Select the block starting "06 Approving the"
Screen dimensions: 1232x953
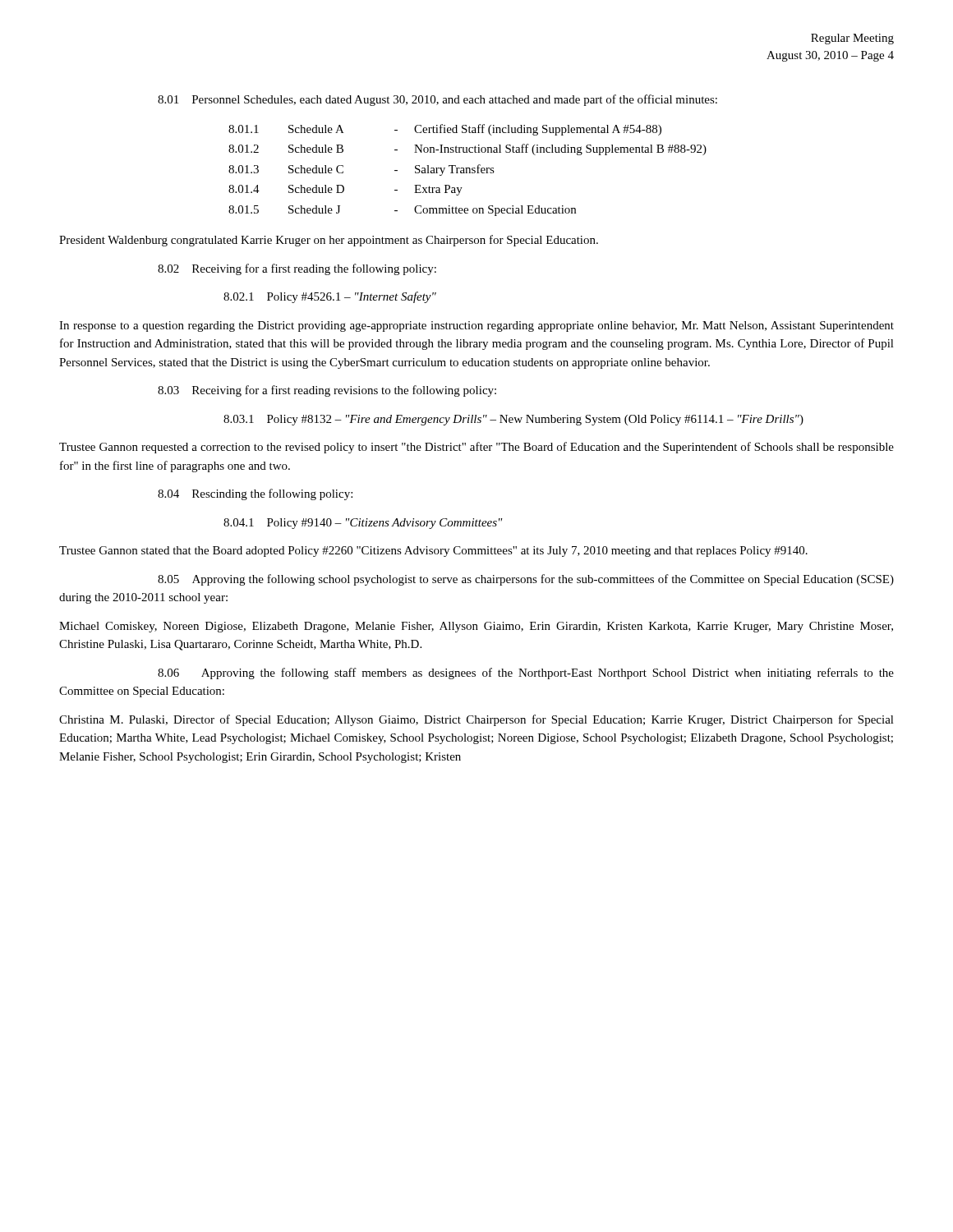(476, 681)
